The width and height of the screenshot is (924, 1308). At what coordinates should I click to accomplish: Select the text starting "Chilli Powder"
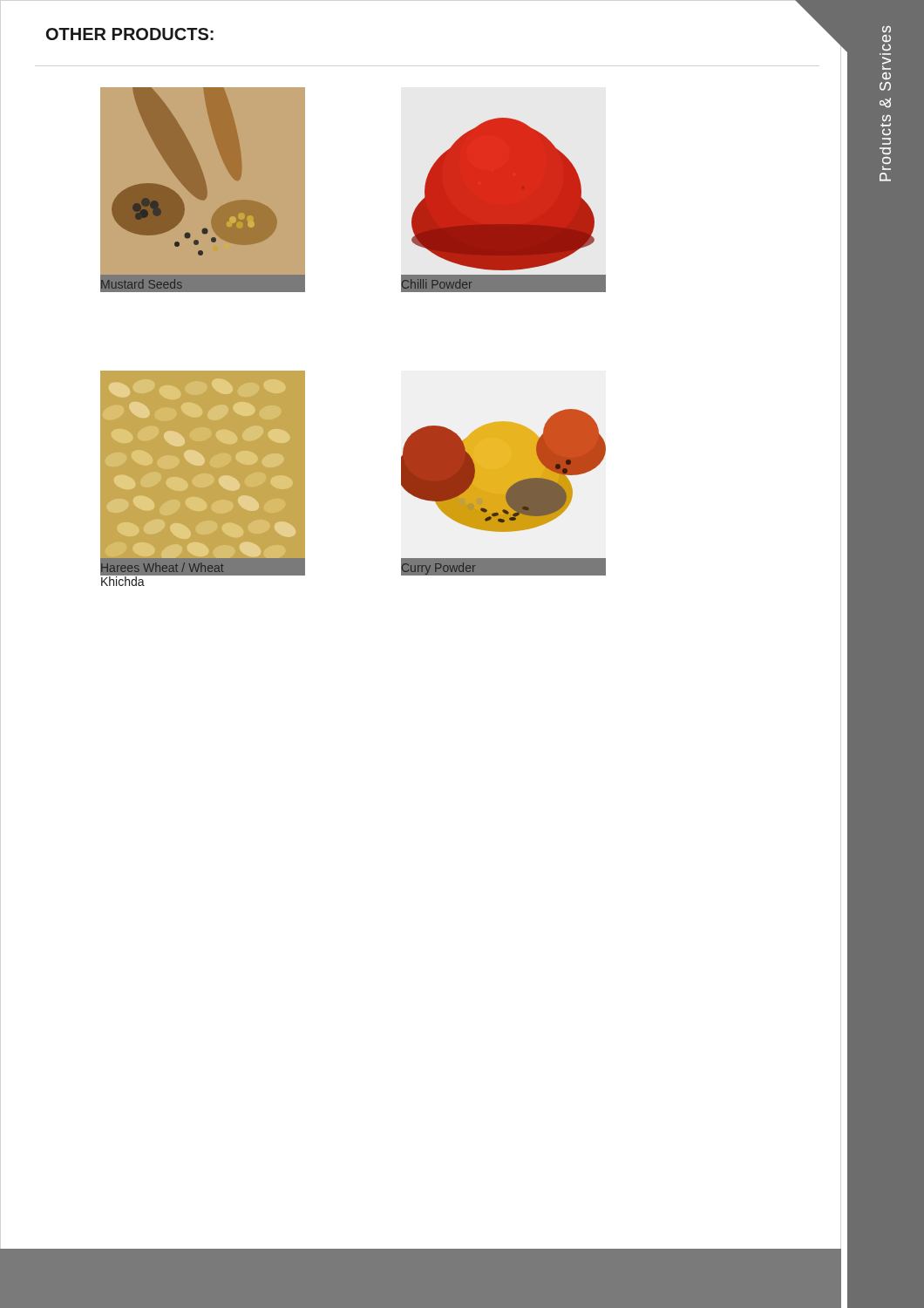pos(437,284)
